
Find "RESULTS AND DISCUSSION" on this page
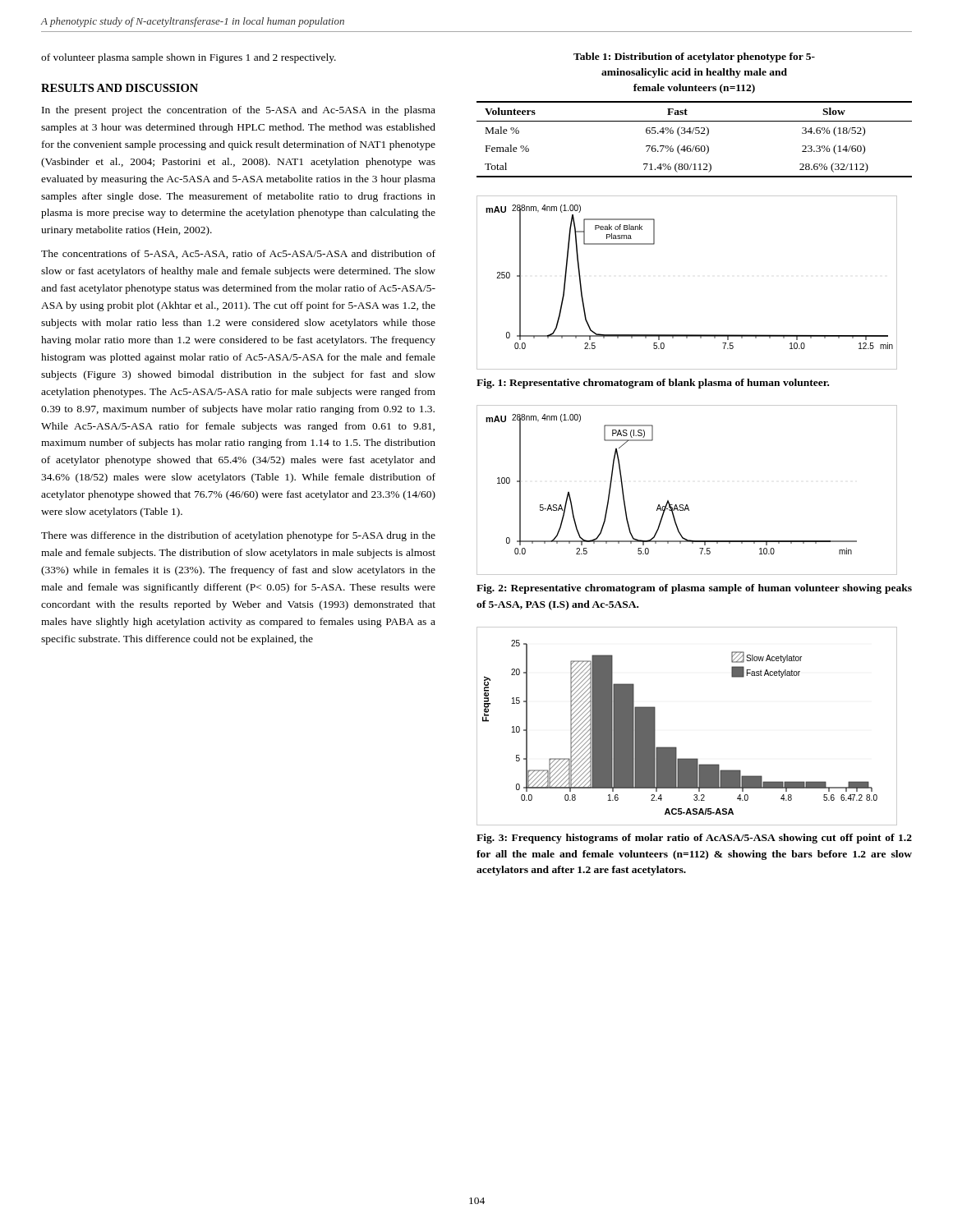[120, 88]
